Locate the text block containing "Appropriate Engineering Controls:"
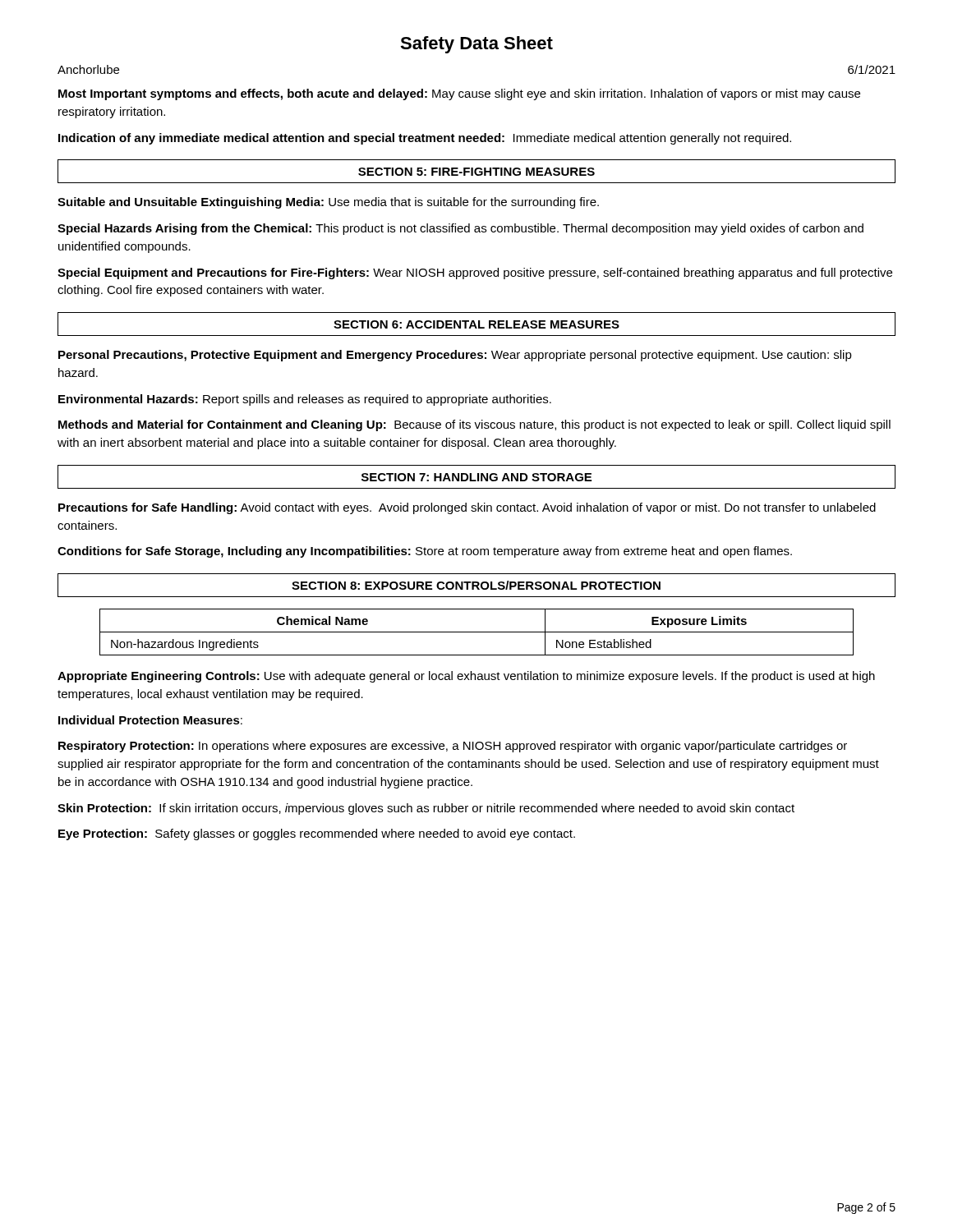The width and height of the screenshot is (953, 1232). [x=466, y=684]
